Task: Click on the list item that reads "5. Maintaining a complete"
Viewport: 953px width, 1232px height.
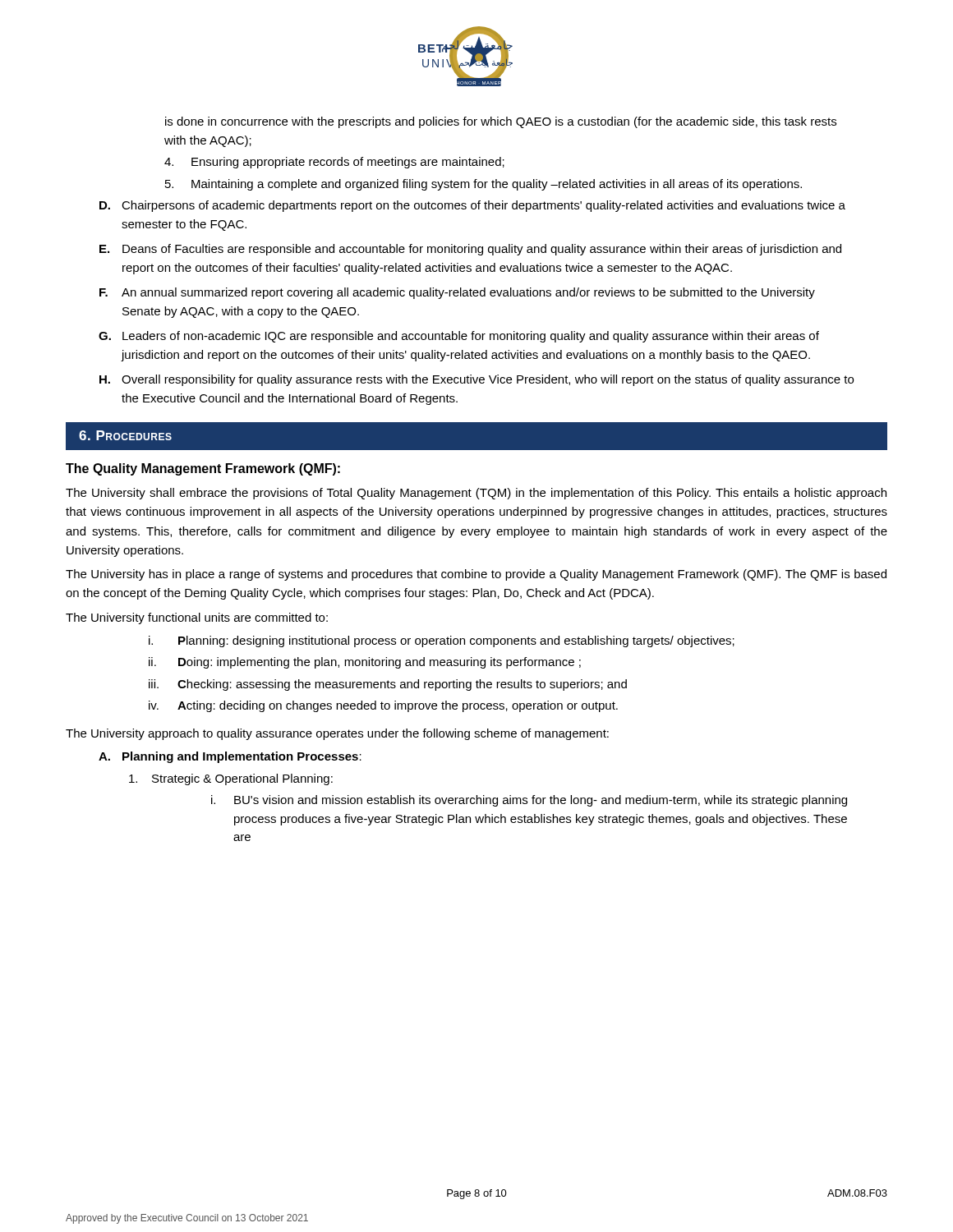Action: coord(484,184)
